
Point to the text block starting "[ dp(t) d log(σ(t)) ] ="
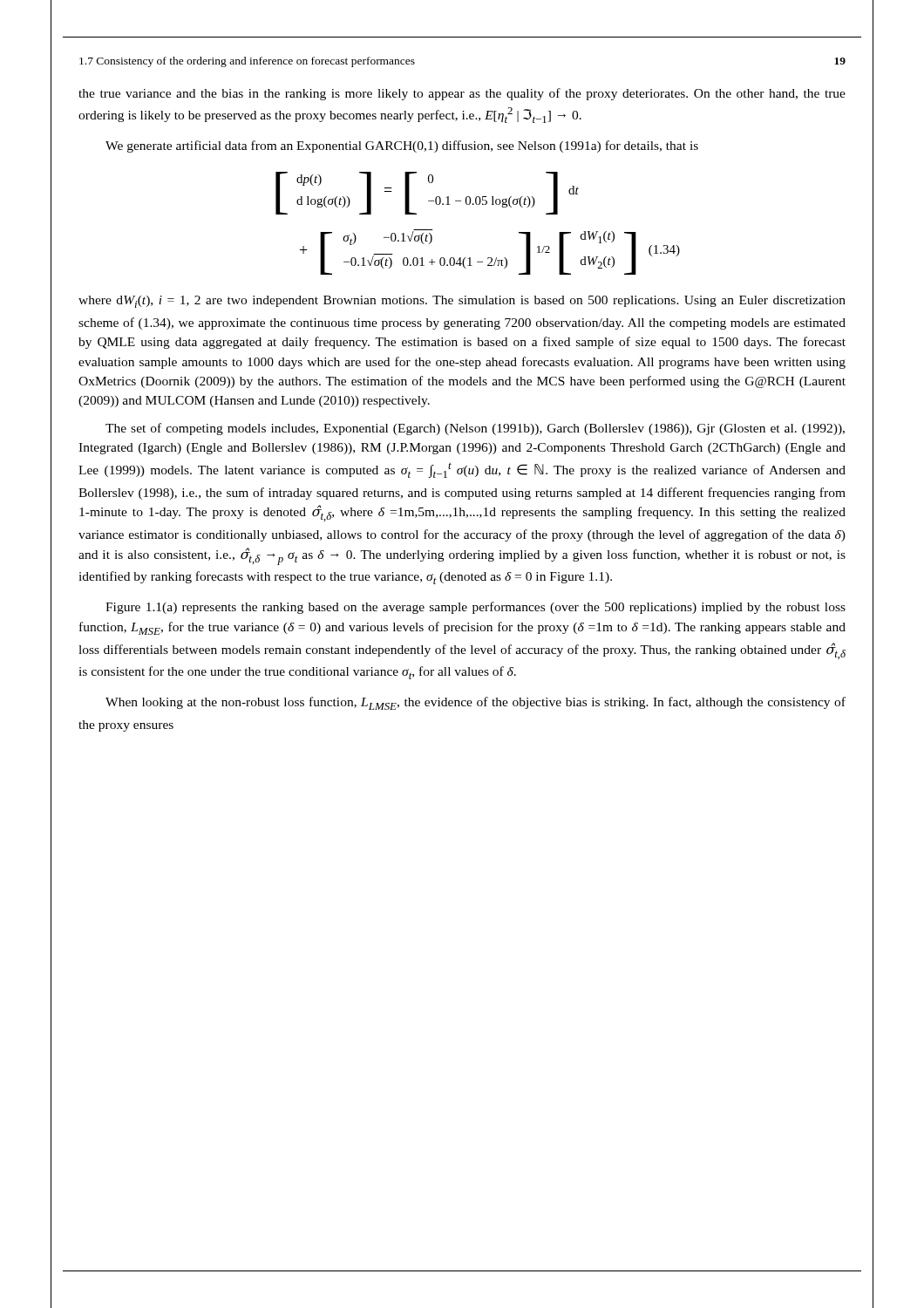tap(476, 221)
